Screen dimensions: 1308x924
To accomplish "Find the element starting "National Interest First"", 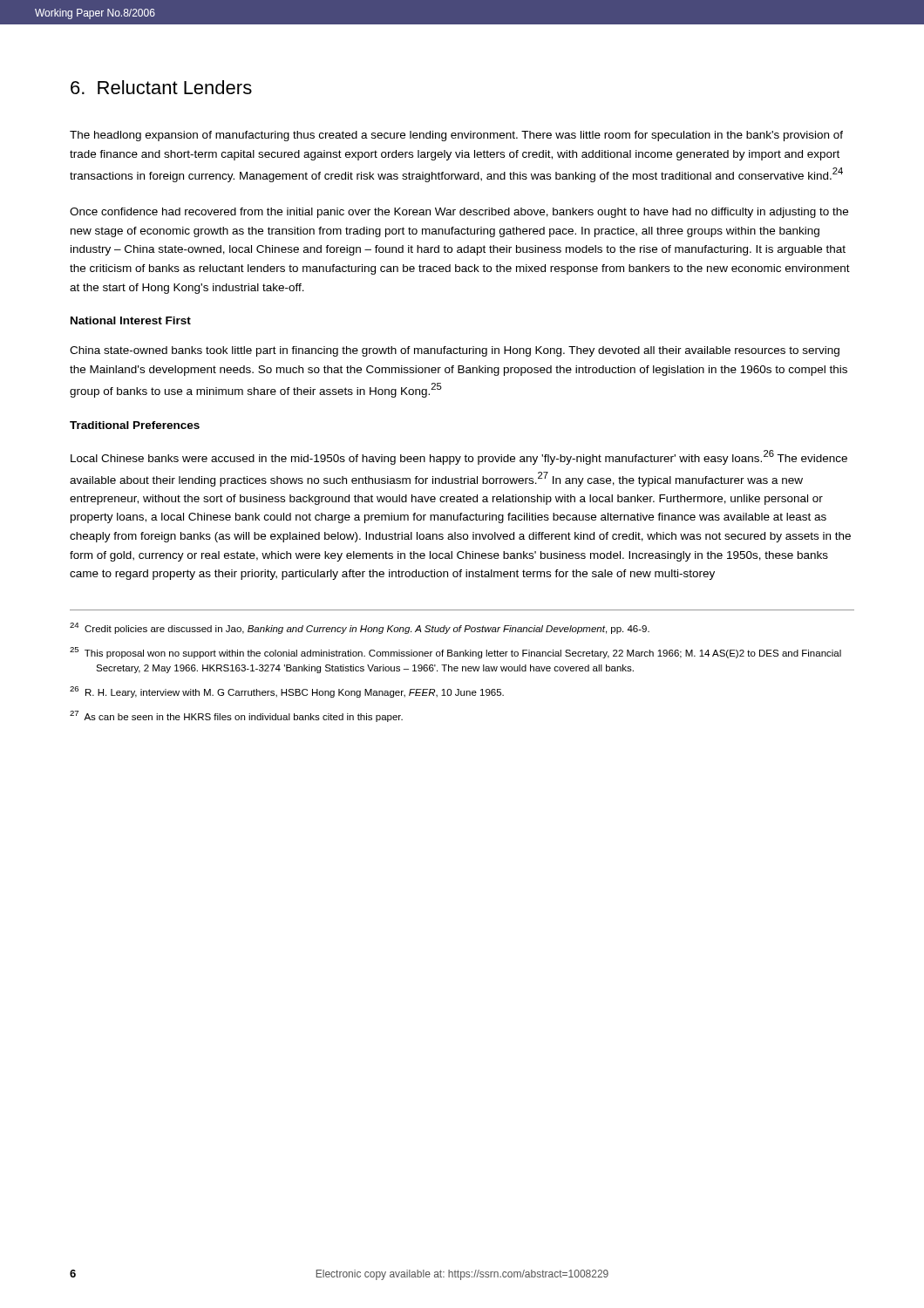I will pyautogui.click(x=130, y=321).
